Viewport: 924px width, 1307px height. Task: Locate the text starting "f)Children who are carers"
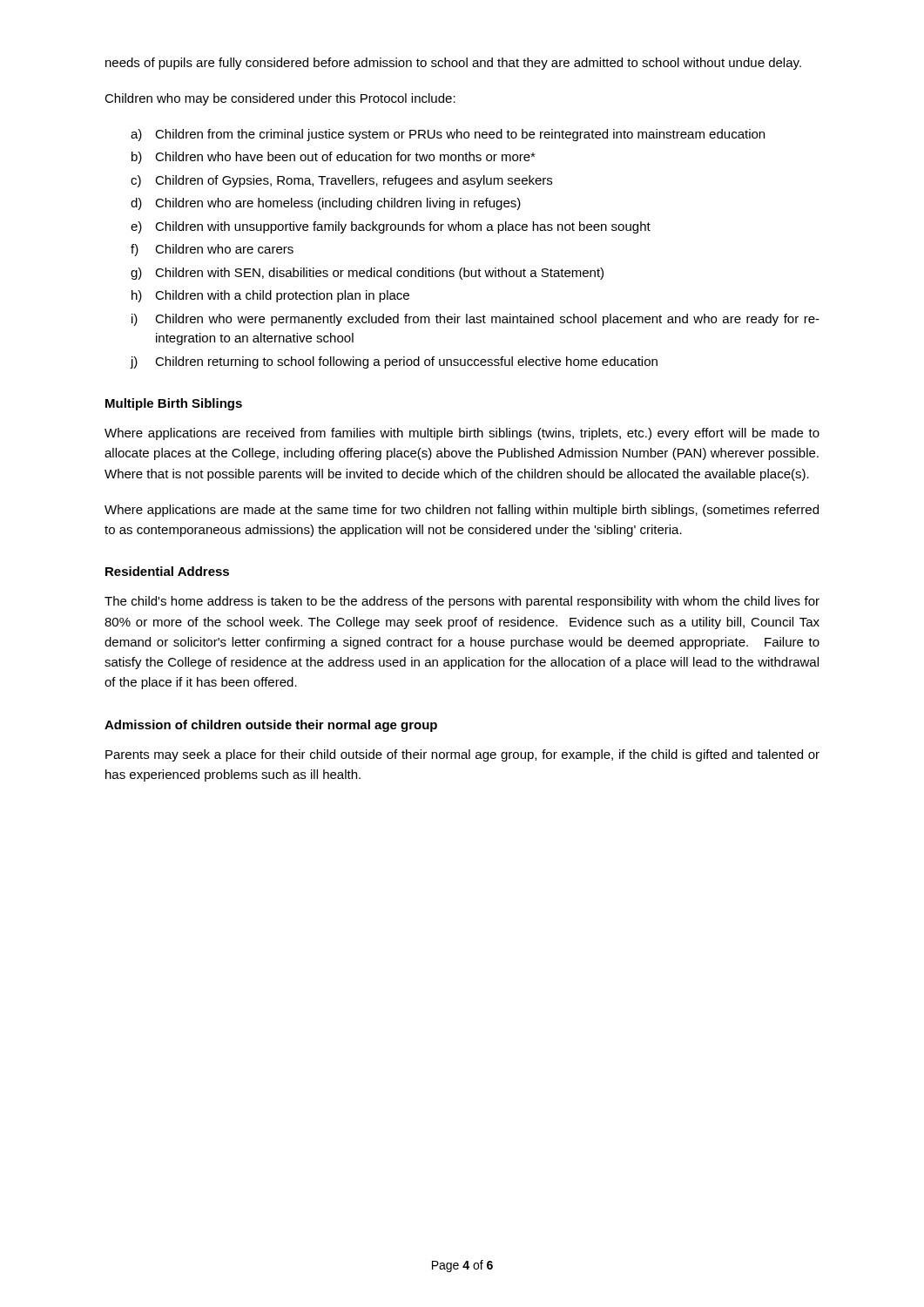(x=212, y=250)
